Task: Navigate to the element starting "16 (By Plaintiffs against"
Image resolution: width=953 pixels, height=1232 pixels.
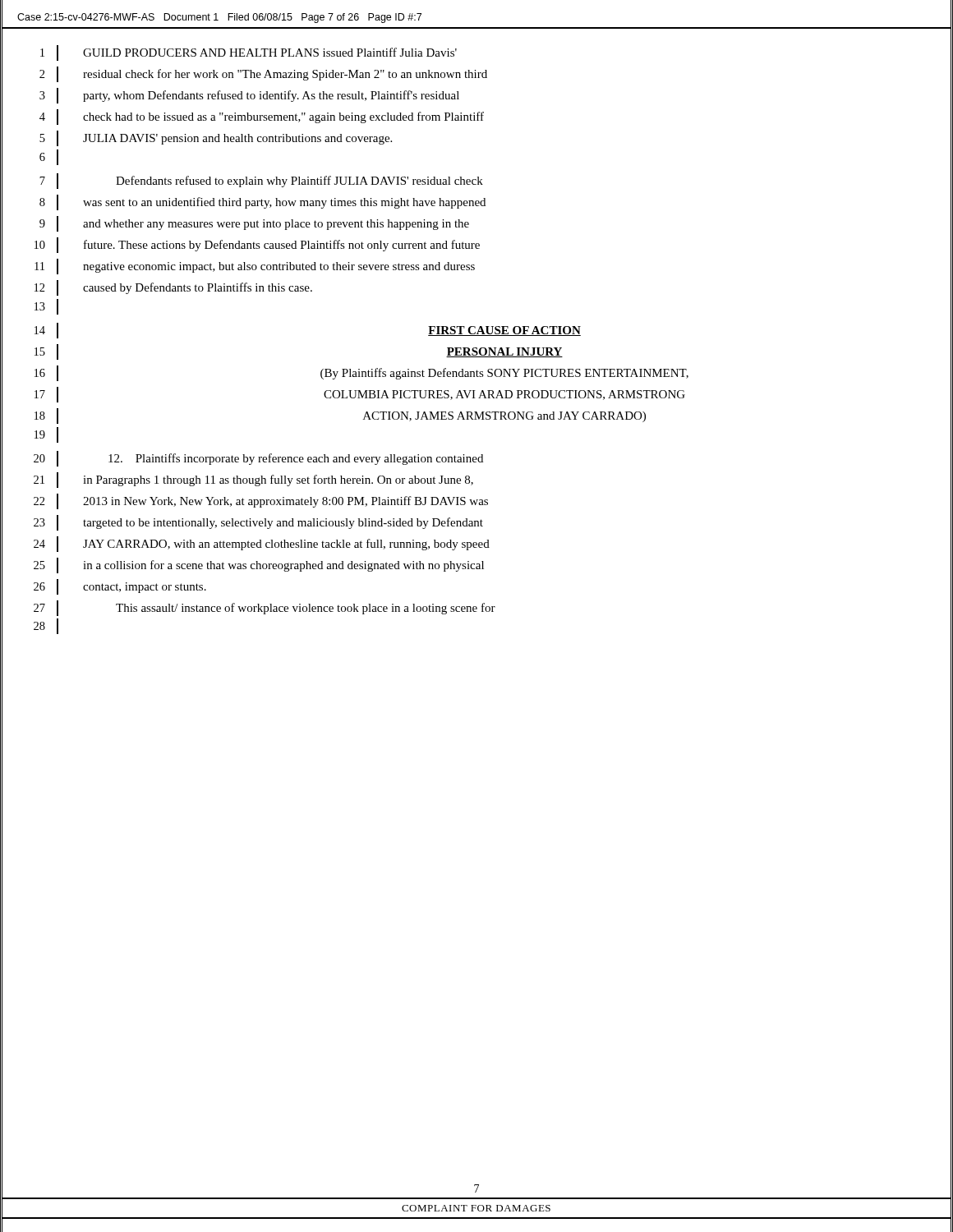Action: pos(476,395)
